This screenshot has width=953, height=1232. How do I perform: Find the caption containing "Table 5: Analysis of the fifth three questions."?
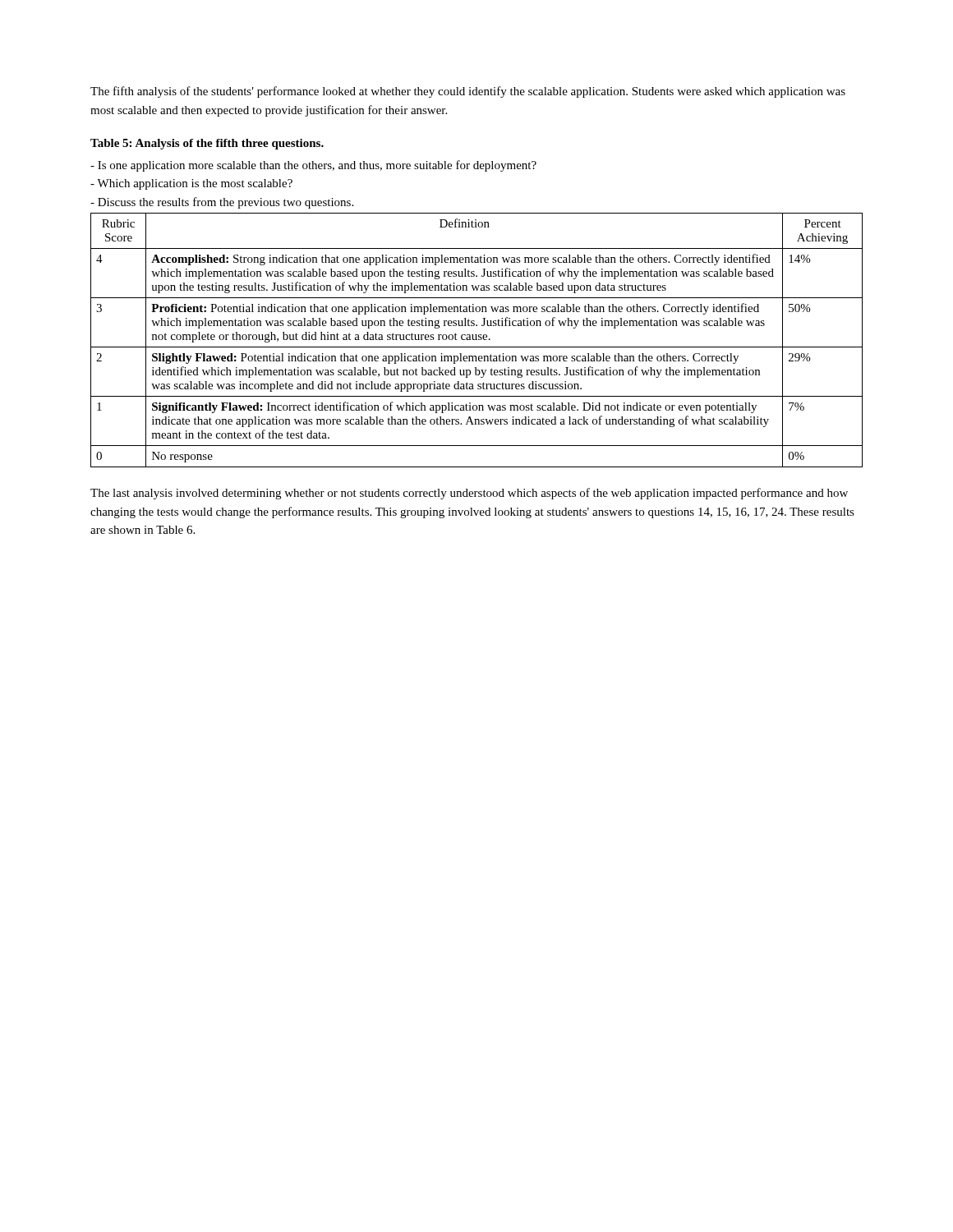pos(207,143)
